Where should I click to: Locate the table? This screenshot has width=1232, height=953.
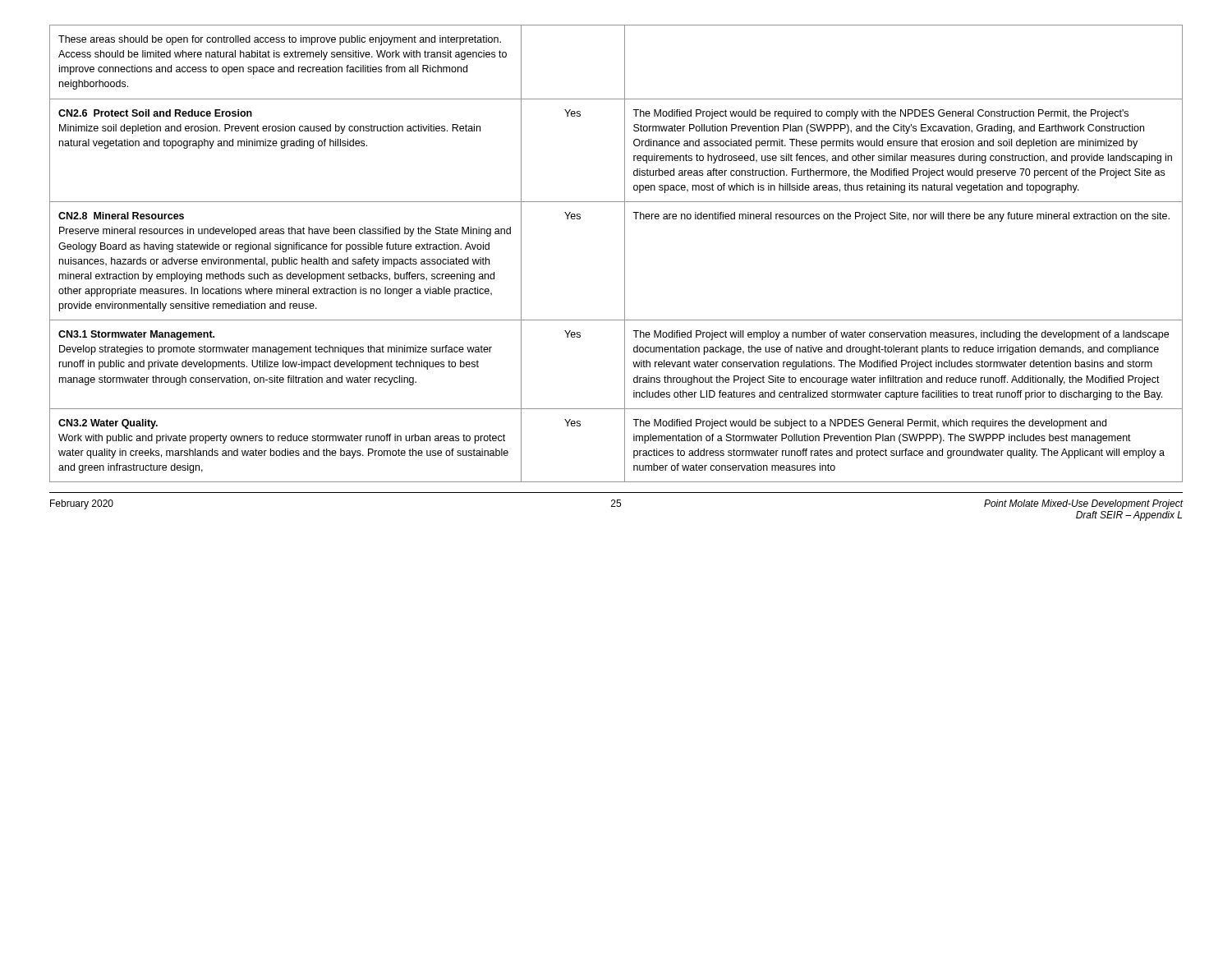point(616,254)
